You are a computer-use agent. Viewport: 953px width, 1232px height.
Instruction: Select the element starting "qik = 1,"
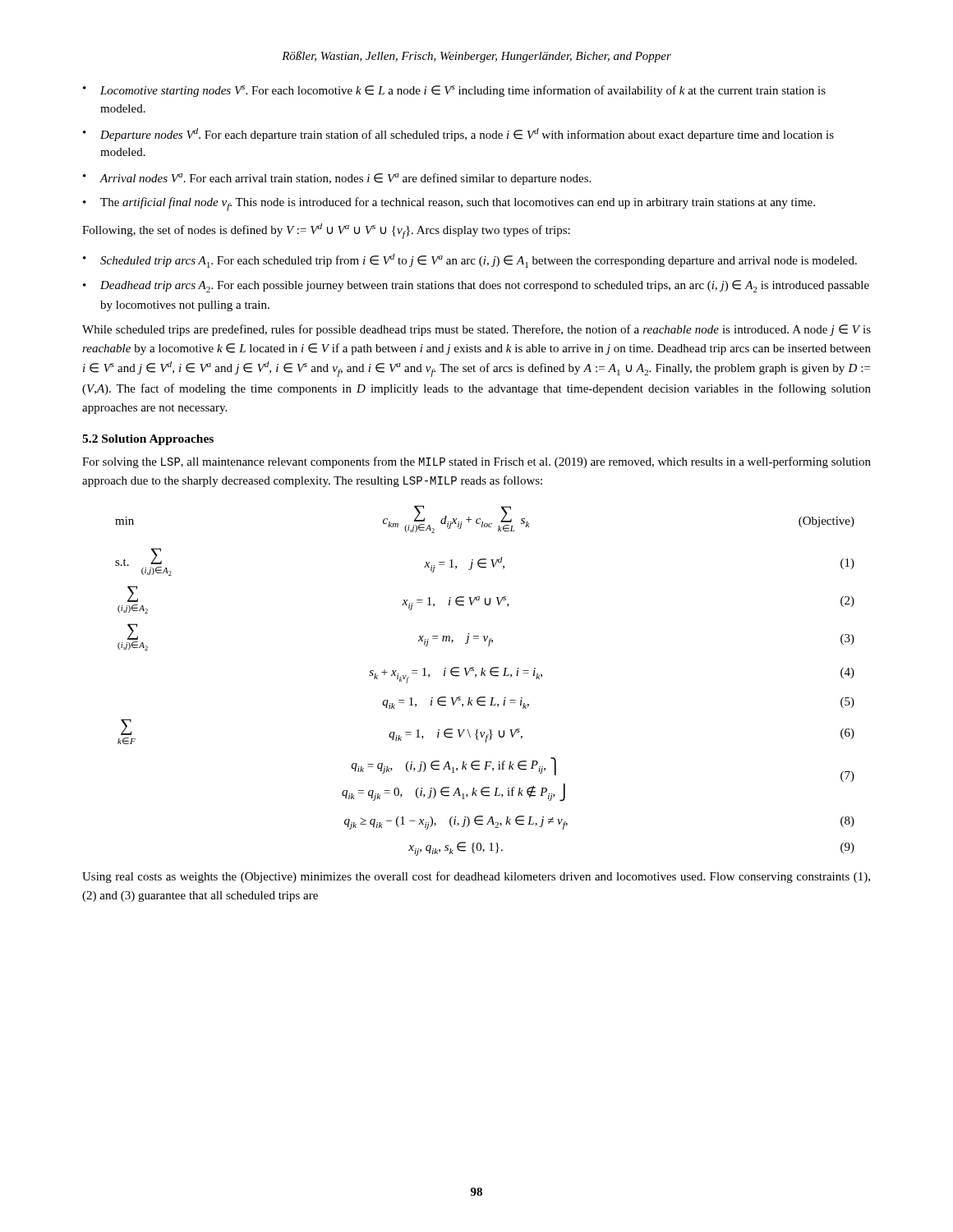tap(505, 702)
